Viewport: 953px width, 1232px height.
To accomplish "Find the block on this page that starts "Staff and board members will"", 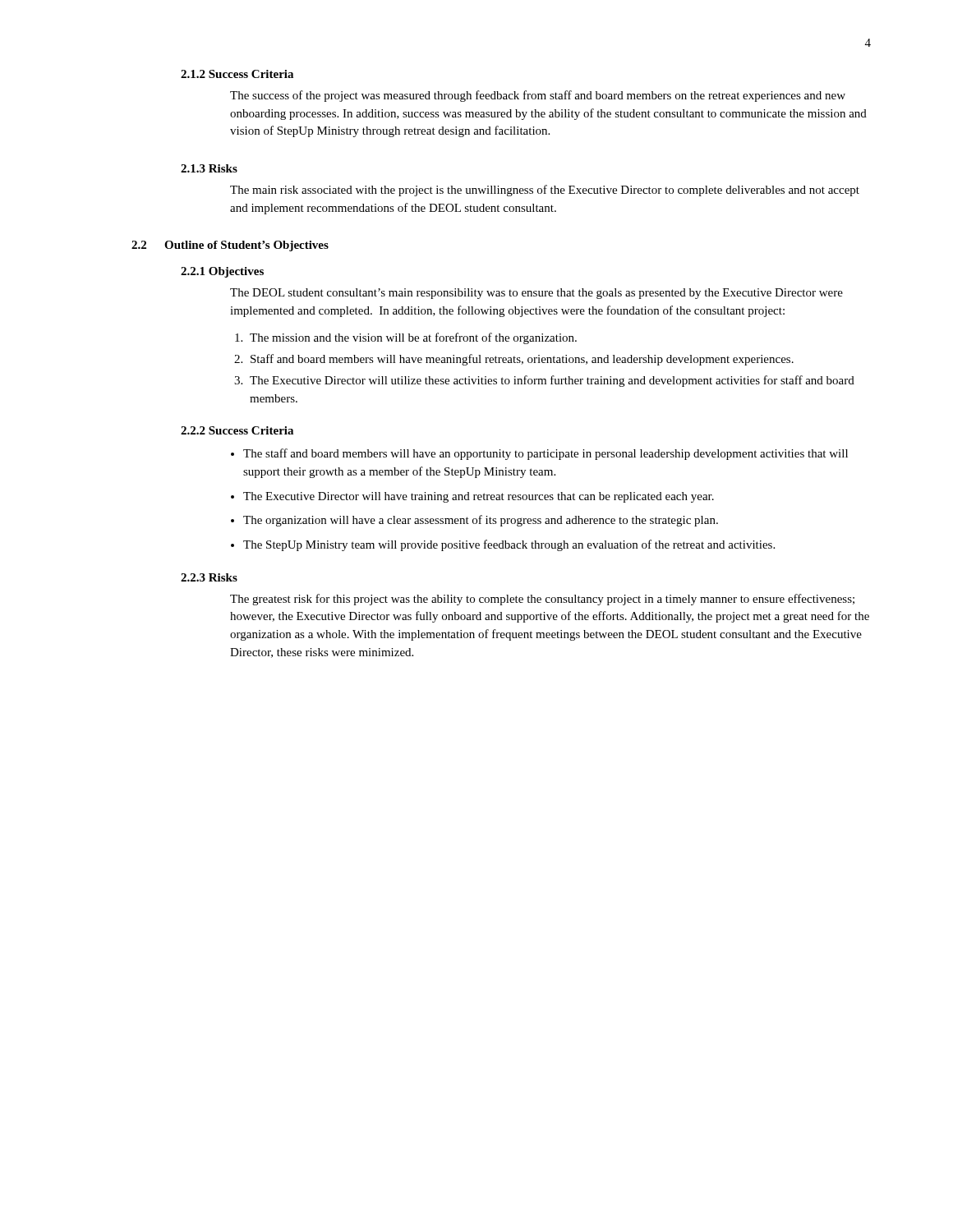I will [x=522, y=359].
